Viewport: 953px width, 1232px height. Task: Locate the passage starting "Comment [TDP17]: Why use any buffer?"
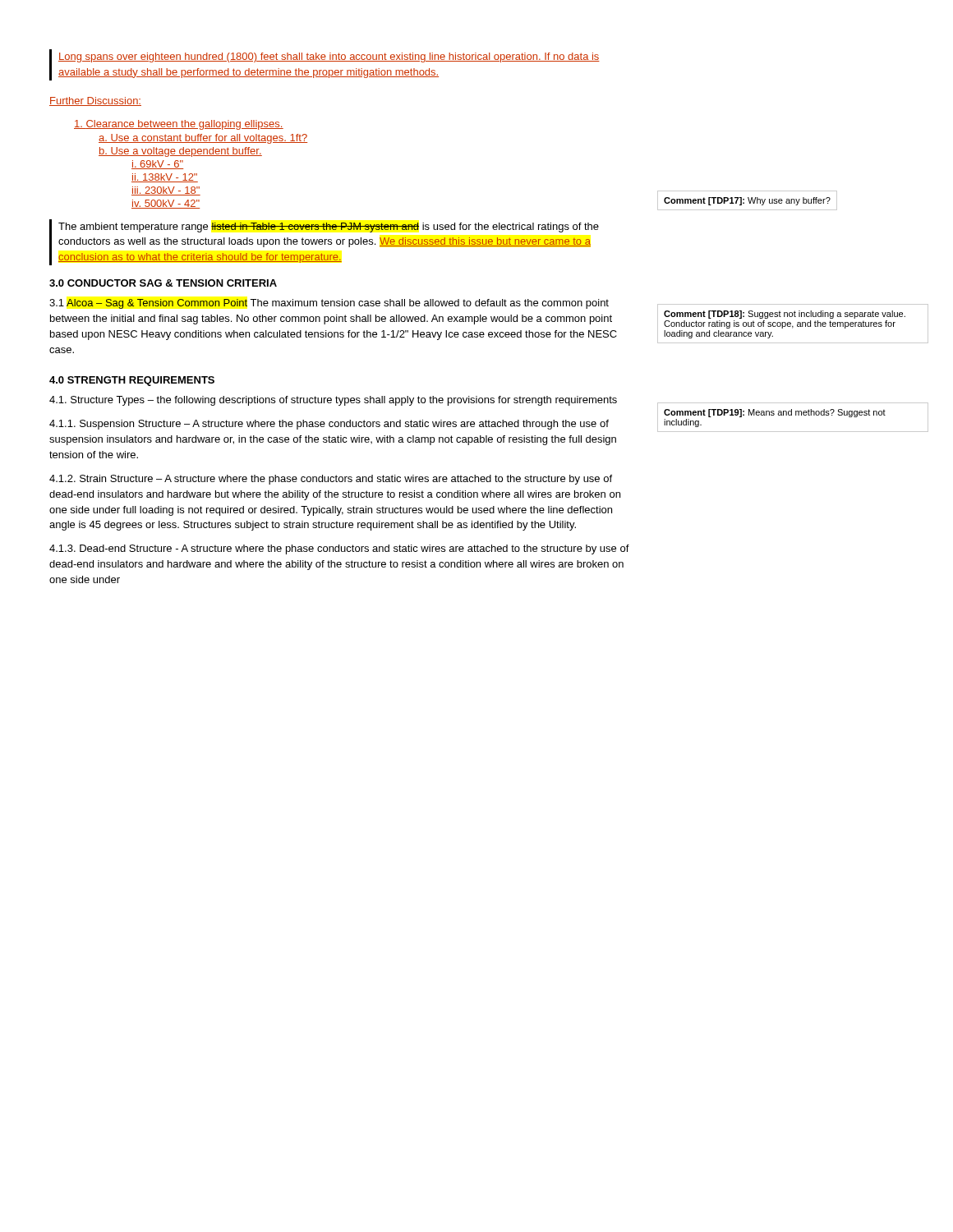point(747,200)
